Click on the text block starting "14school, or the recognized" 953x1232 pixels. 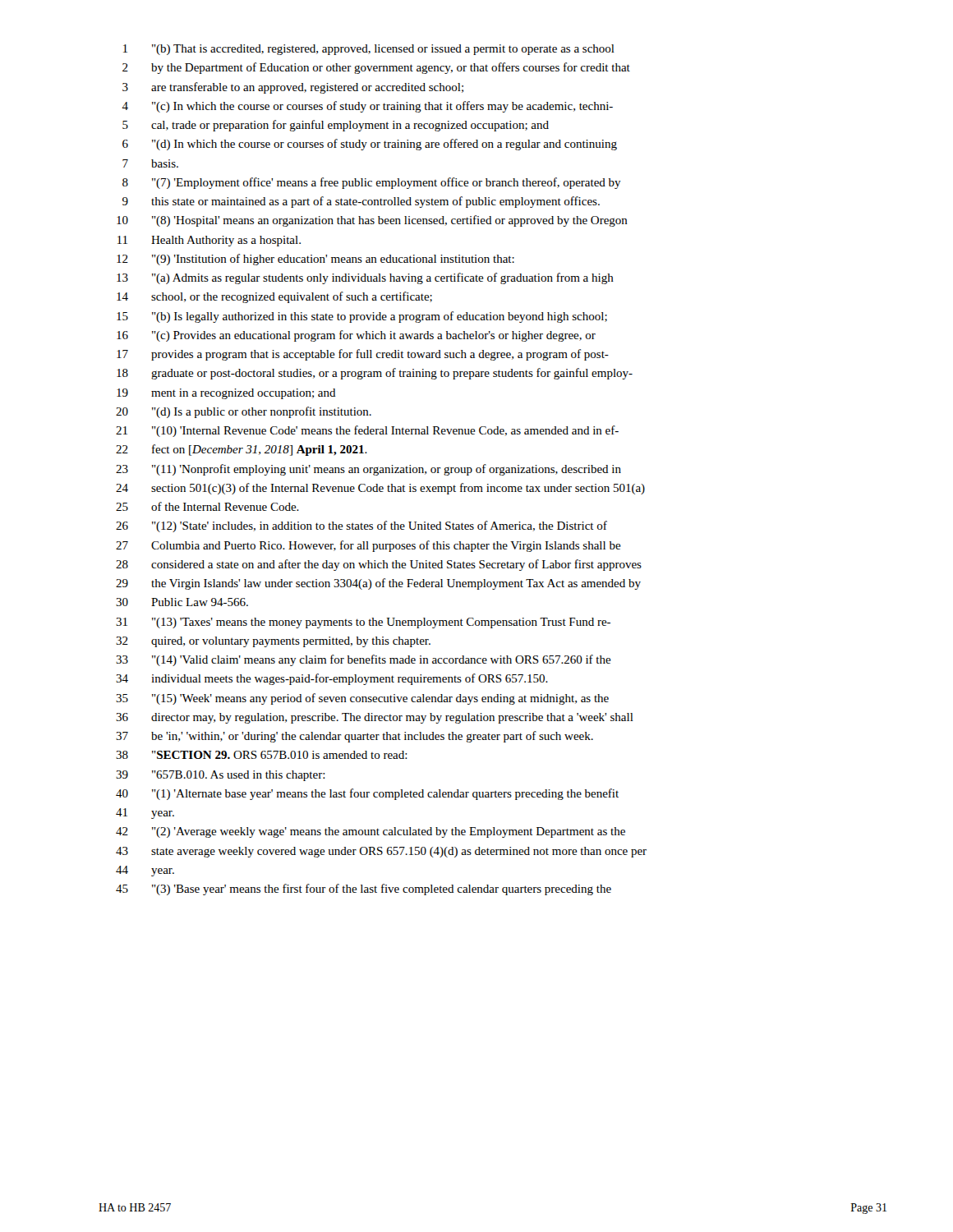click(x=266, y=297)
